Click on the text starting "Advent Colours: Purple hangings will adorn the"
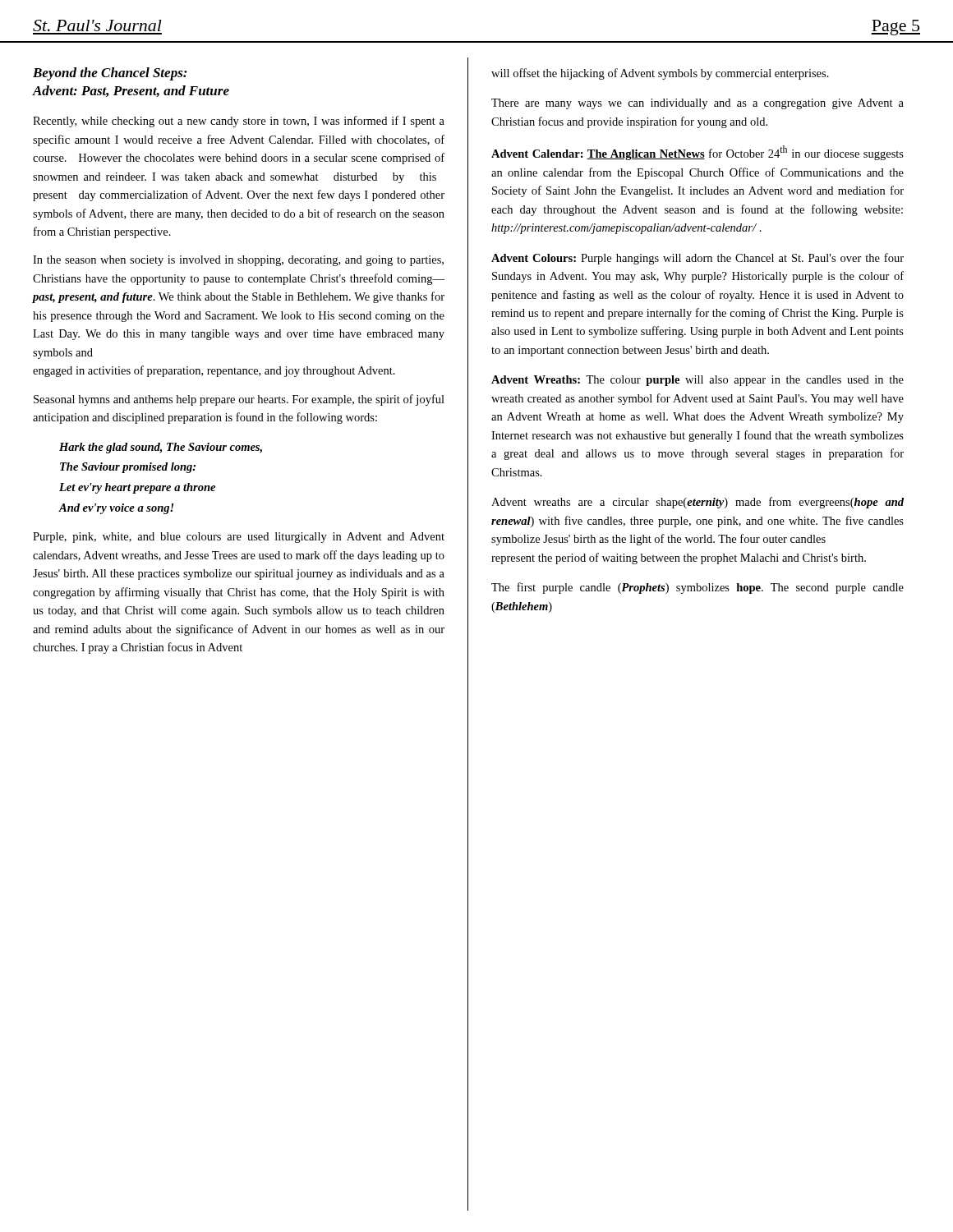Screen dimensions: 1232x953 coord(698,304)
